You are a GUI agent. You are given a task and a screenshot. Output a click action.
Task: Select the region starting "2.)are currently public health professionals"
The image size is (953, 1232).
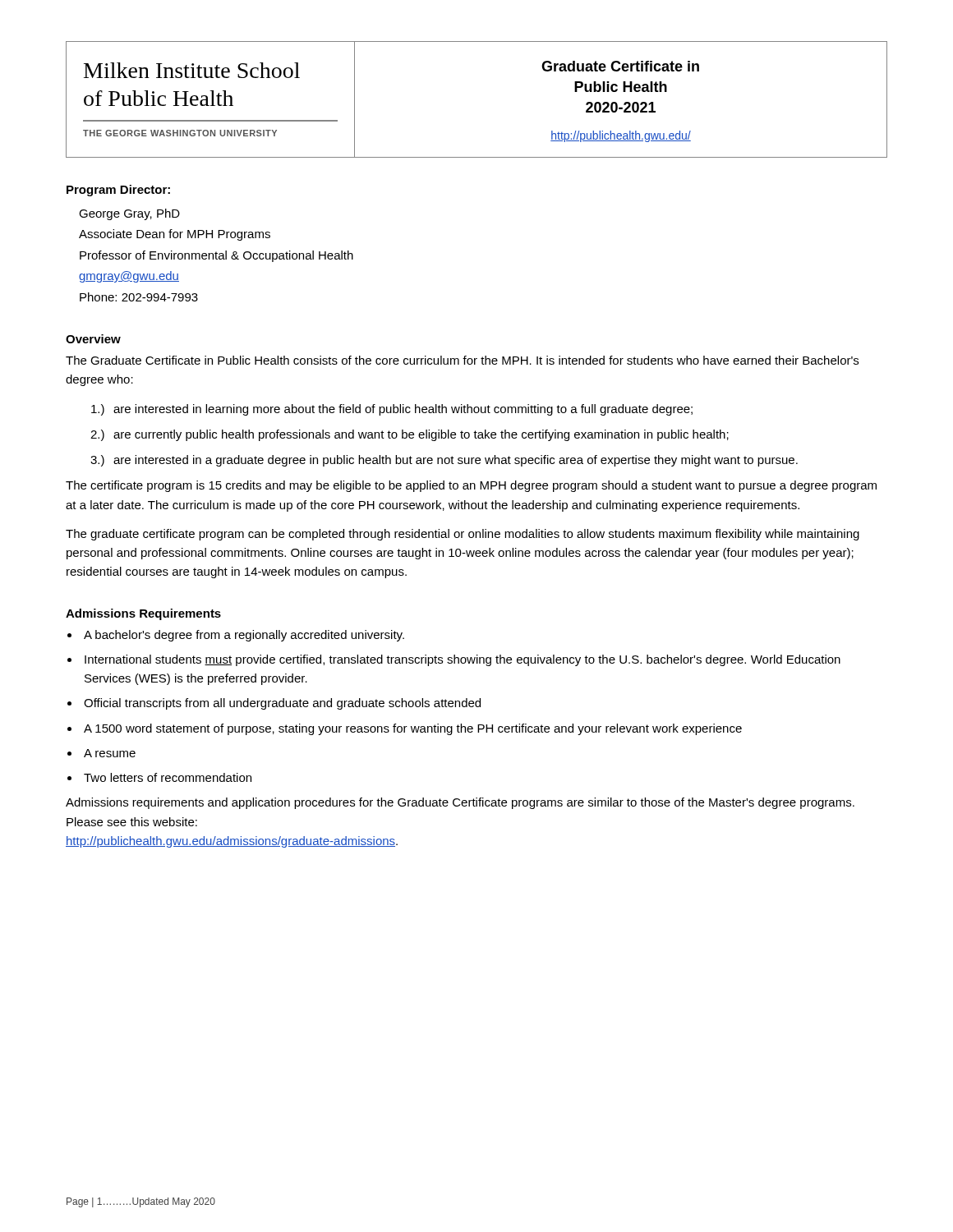coord(410,434)
